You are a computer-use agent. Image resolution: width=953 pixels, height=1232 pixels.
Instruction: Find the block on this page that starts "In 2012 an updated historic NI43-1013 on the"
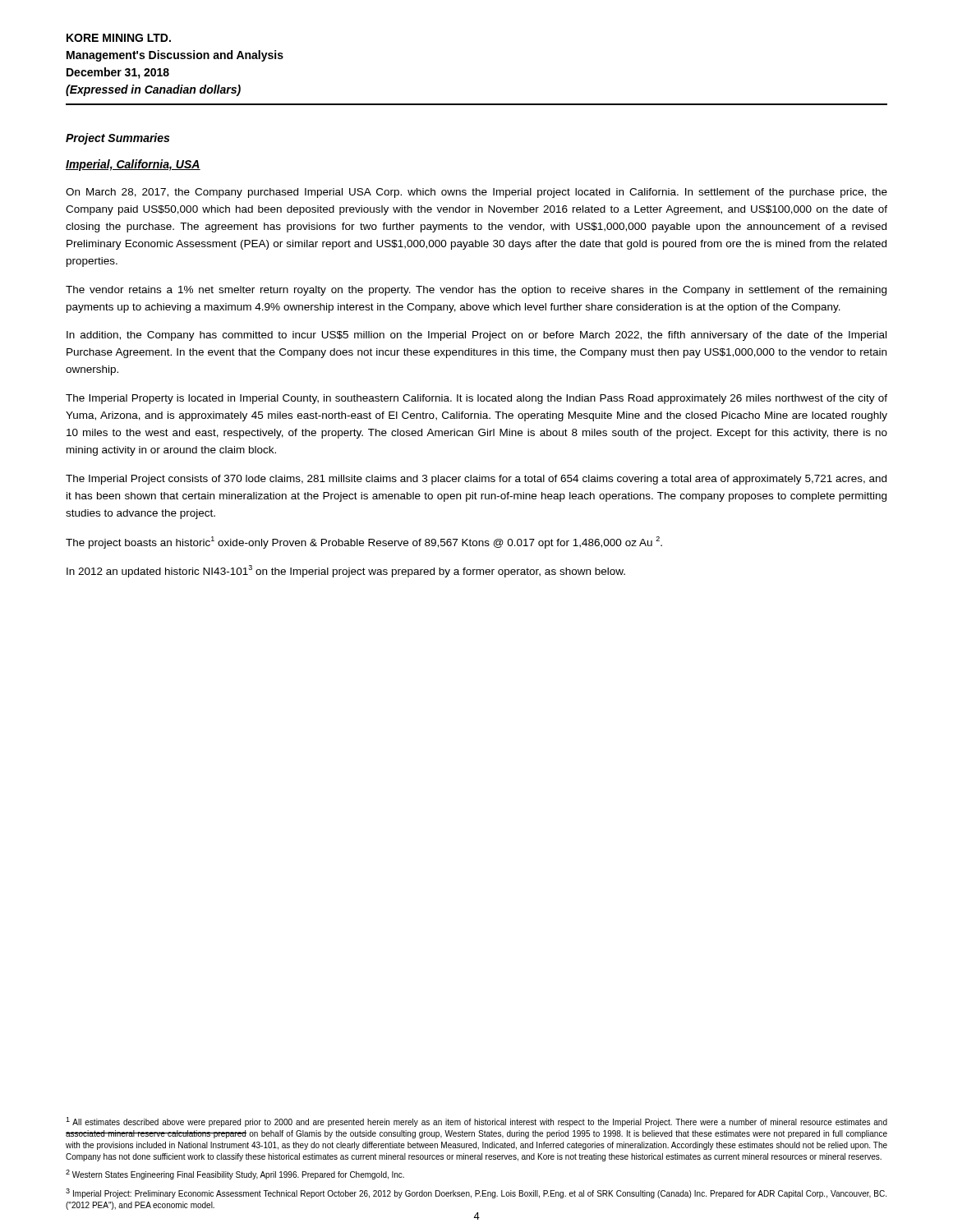346,570
